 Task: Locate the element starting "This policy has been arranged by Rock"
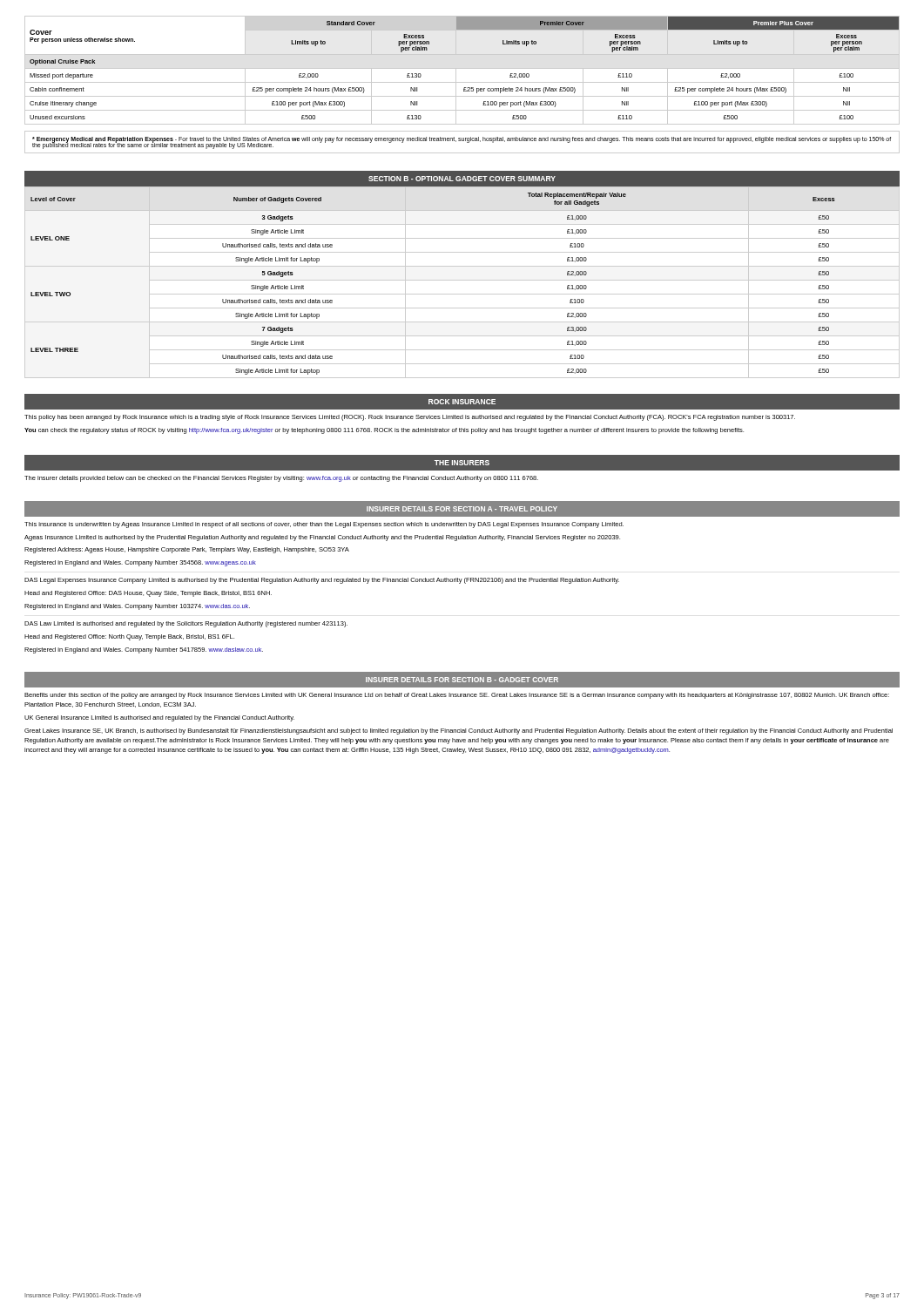coord(462,424)
